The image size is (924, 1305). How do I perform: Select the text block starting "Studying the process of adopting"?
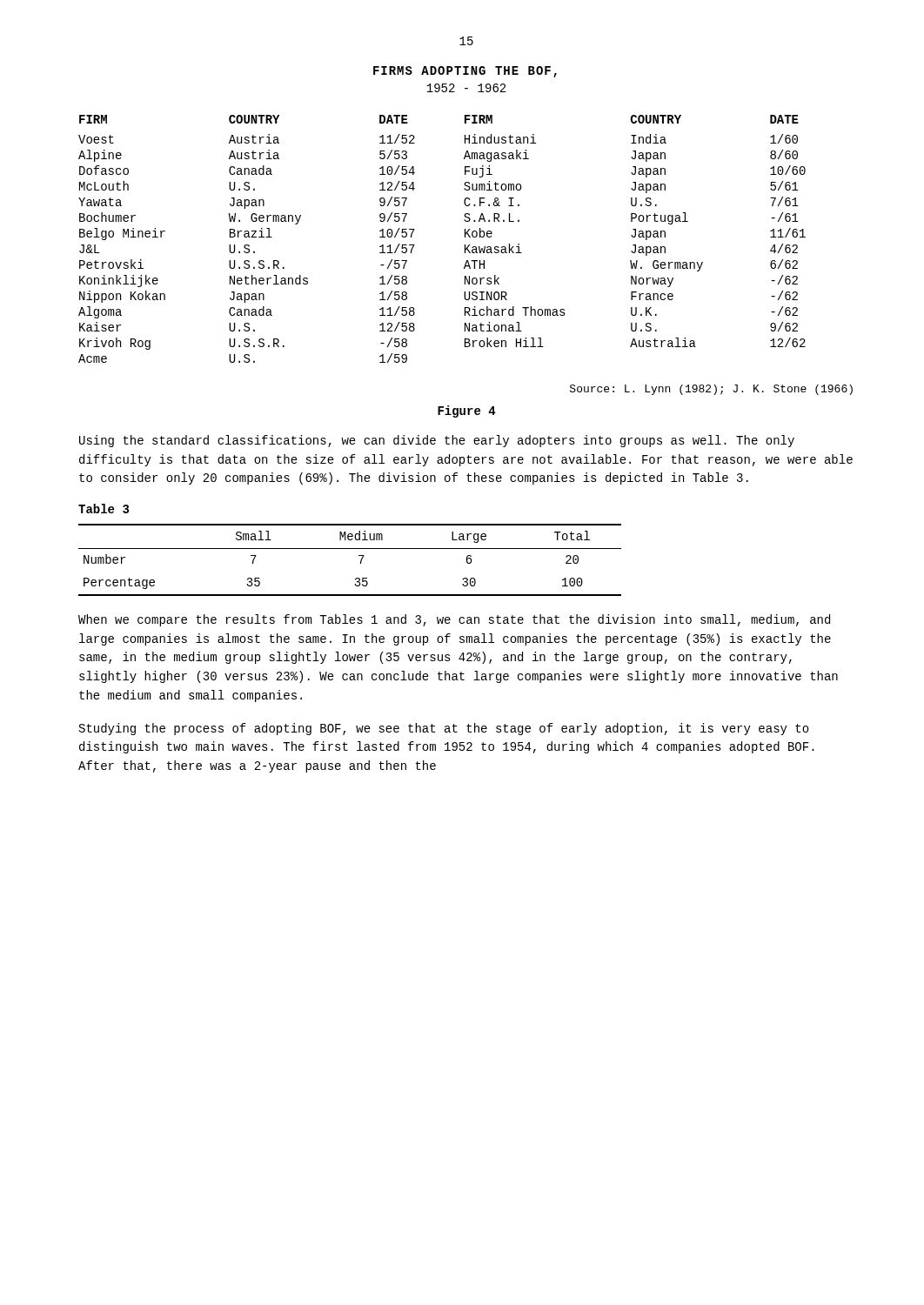pos(447,748)
